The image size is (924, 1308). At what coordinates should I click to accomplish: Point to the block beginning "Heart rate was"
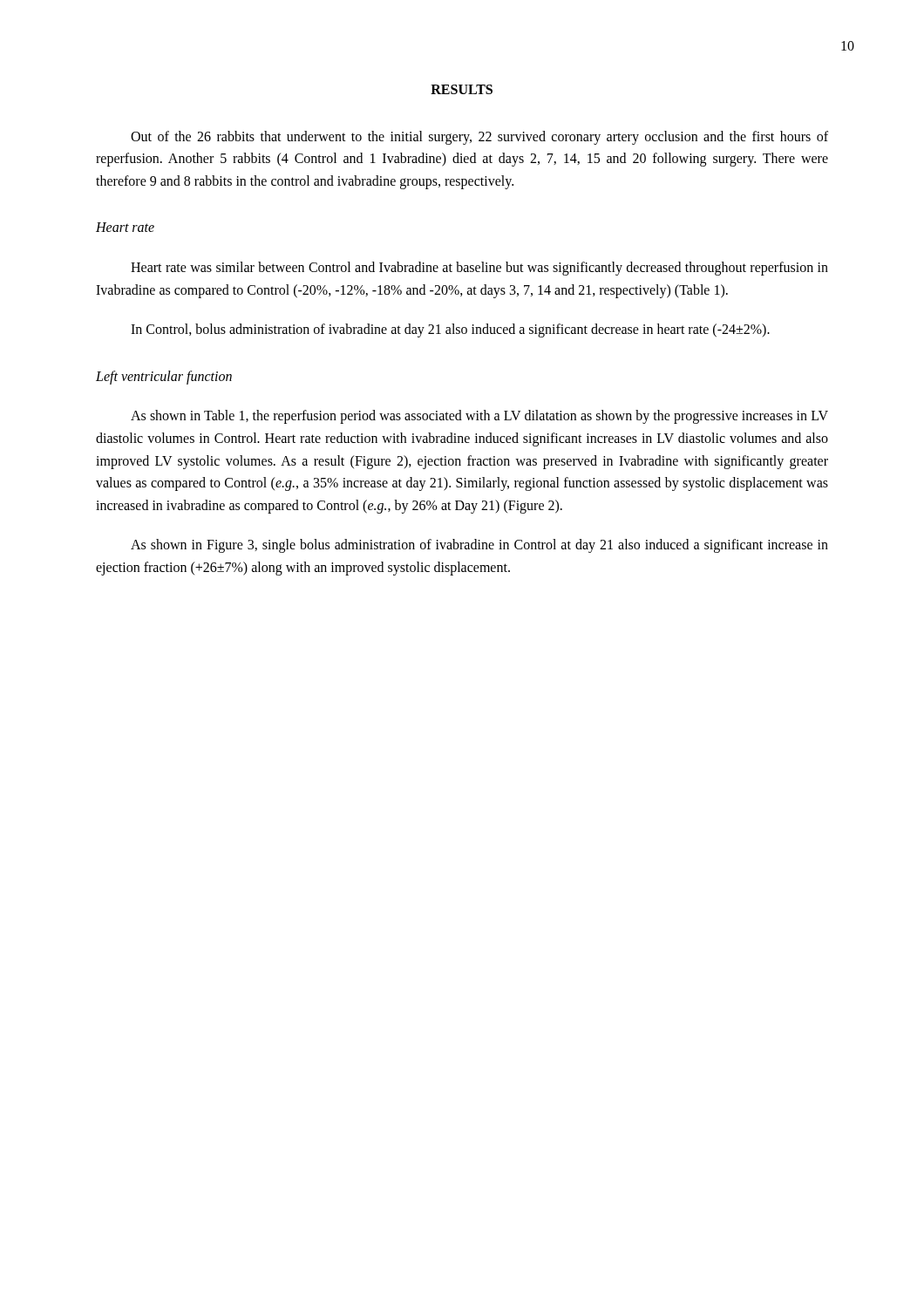tap(462, 278)
